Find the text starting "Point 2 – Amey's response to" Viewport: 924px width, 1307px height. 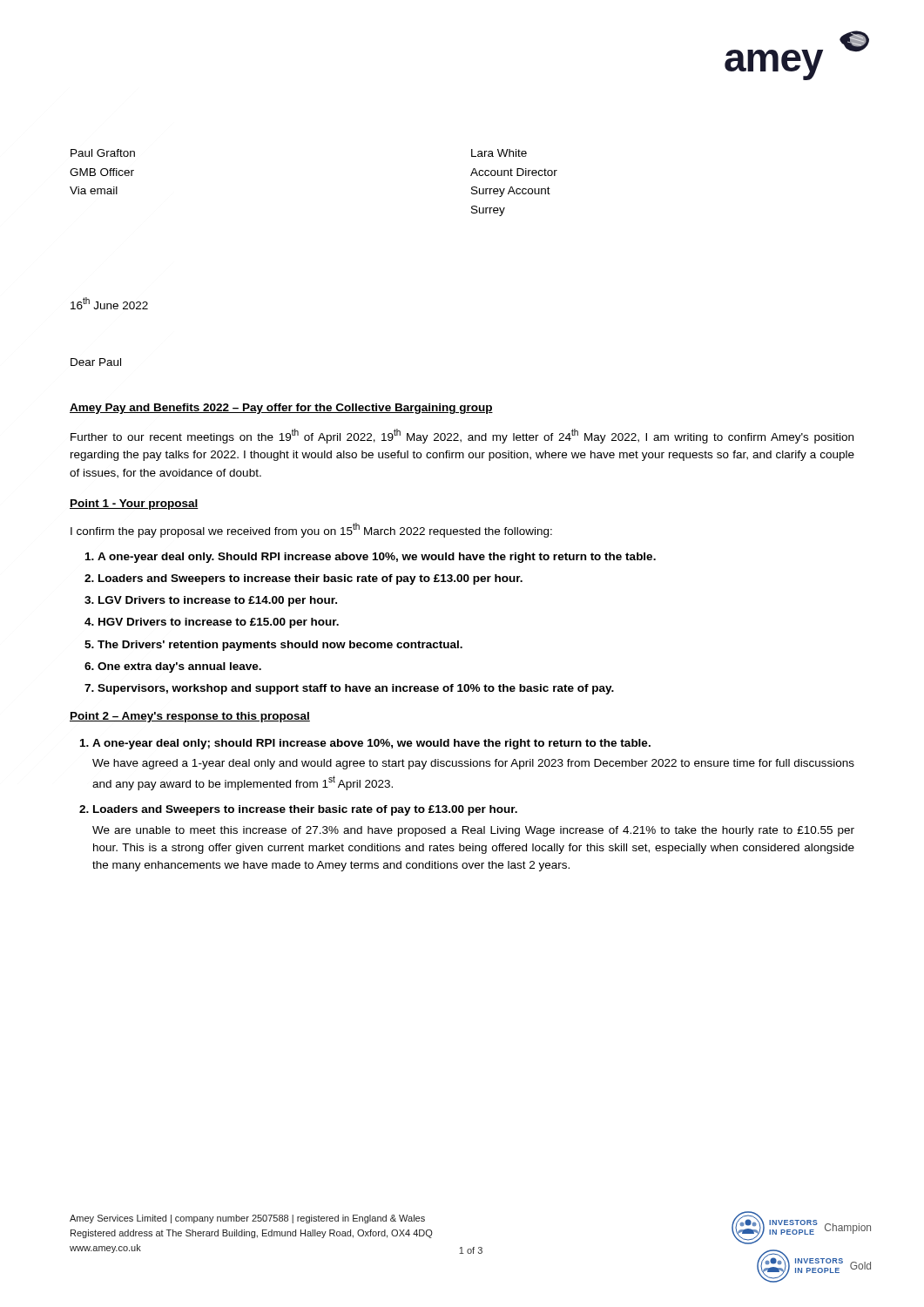click(x=190, y=716)
